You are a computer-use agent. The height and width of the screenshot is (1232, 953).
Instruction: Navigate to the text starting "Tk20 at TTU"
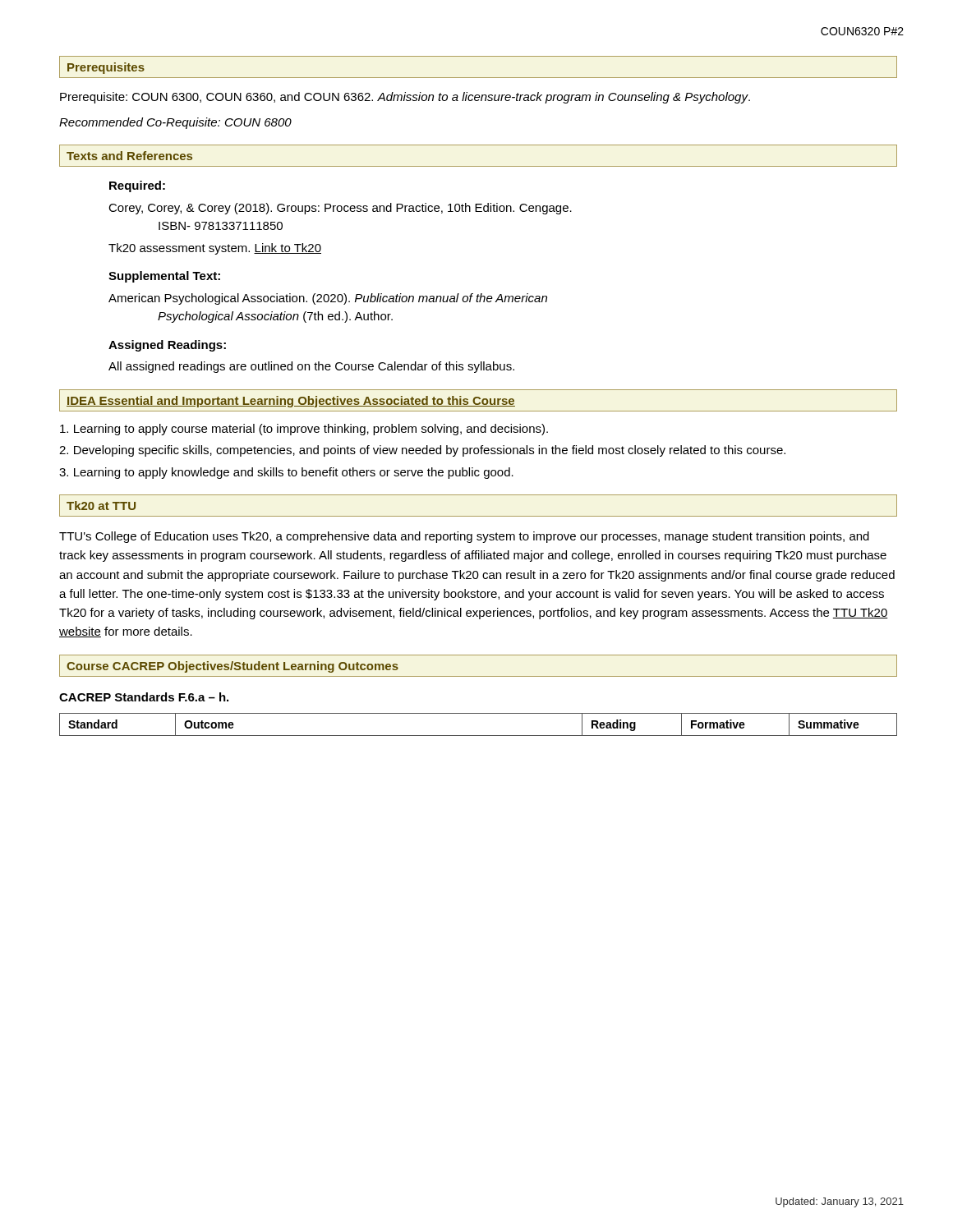pyautogui.click(x=478, y=505)
